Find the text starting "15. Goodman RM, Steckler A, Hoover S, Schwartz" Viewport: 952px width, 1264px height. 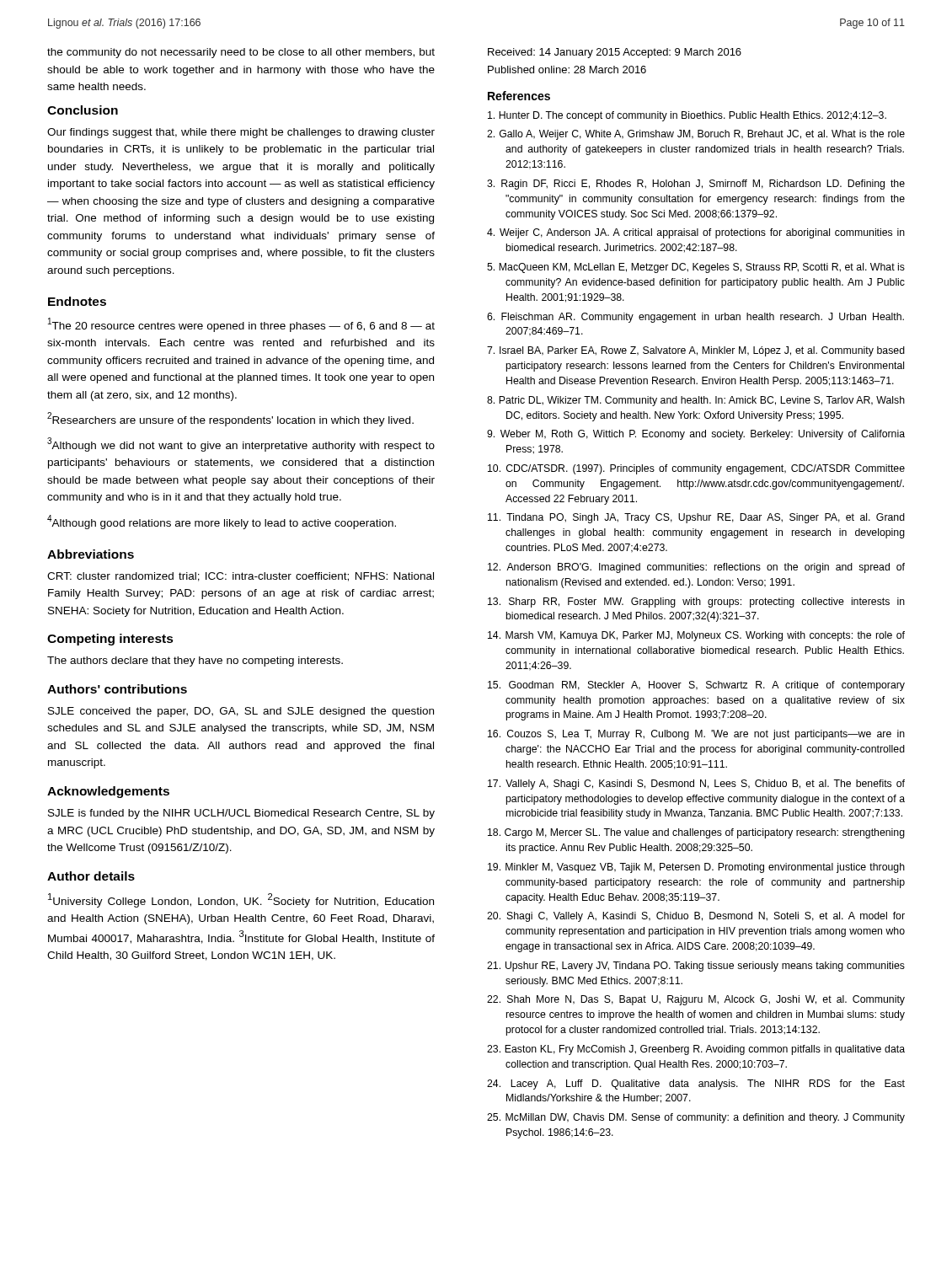696,701
